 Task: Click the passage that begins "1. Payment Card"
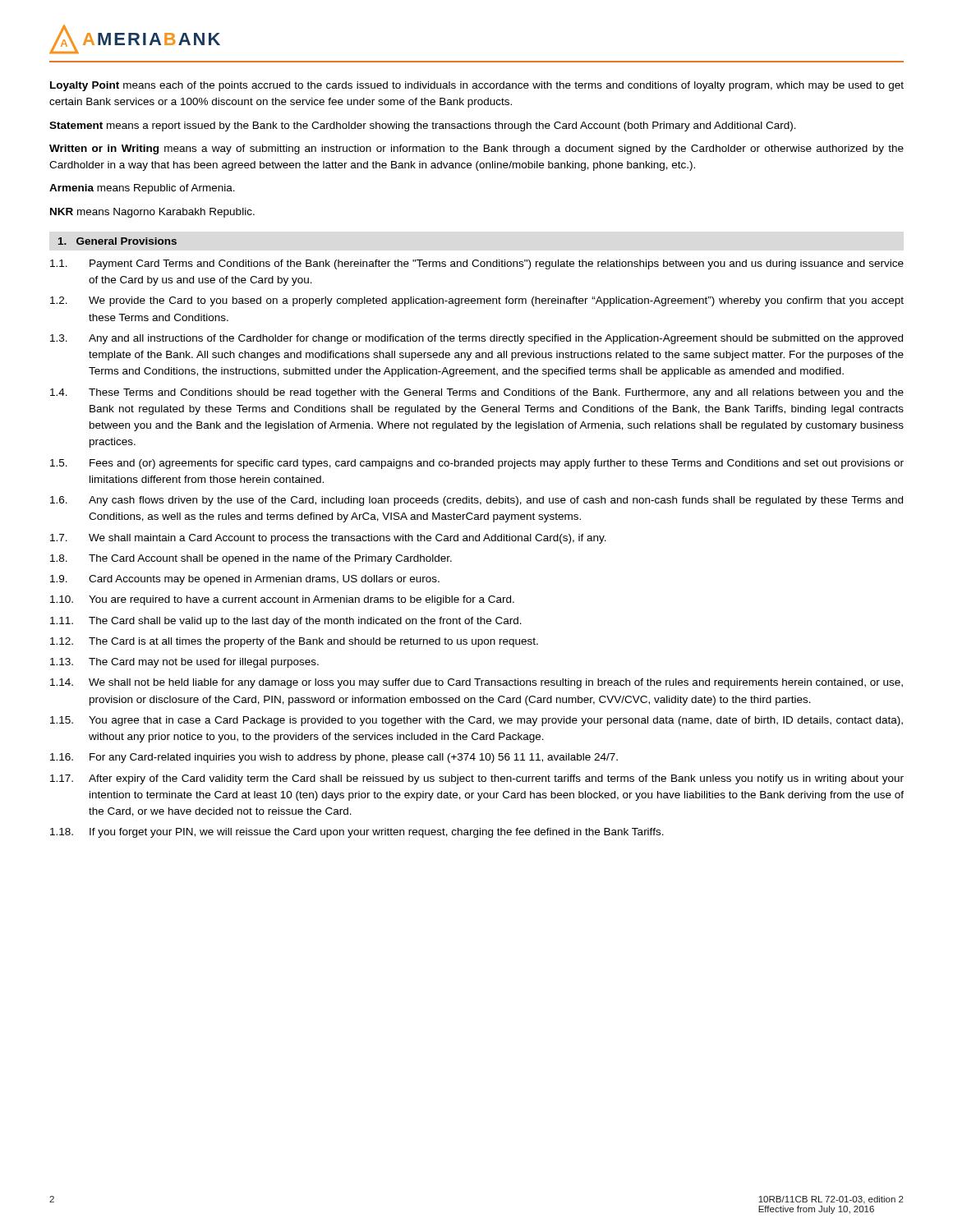pyautogui.click(x=476, y=272)
